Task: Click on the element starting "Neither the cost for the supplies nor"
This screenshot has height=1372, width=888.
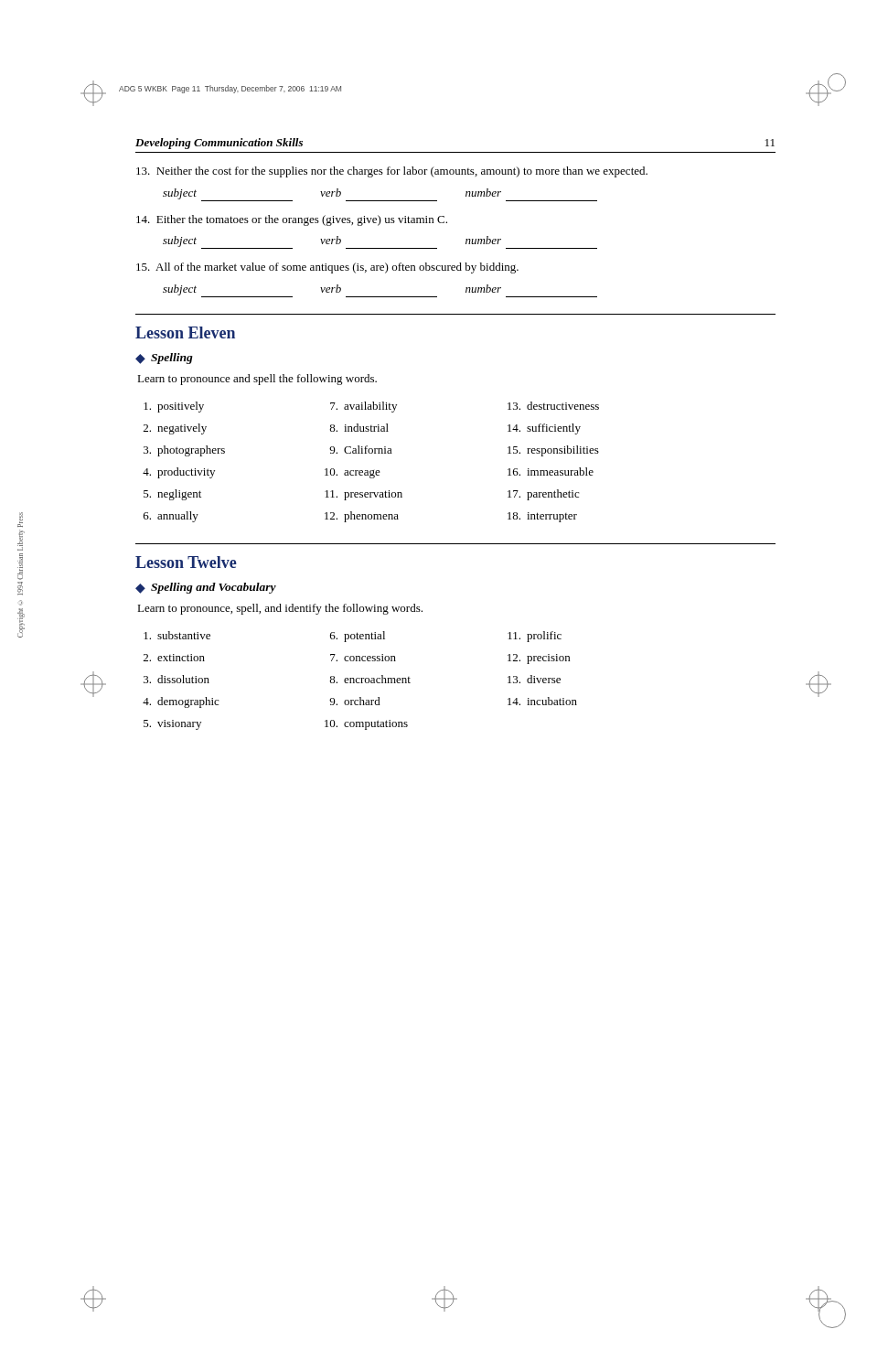Action: tap(455, 181)
